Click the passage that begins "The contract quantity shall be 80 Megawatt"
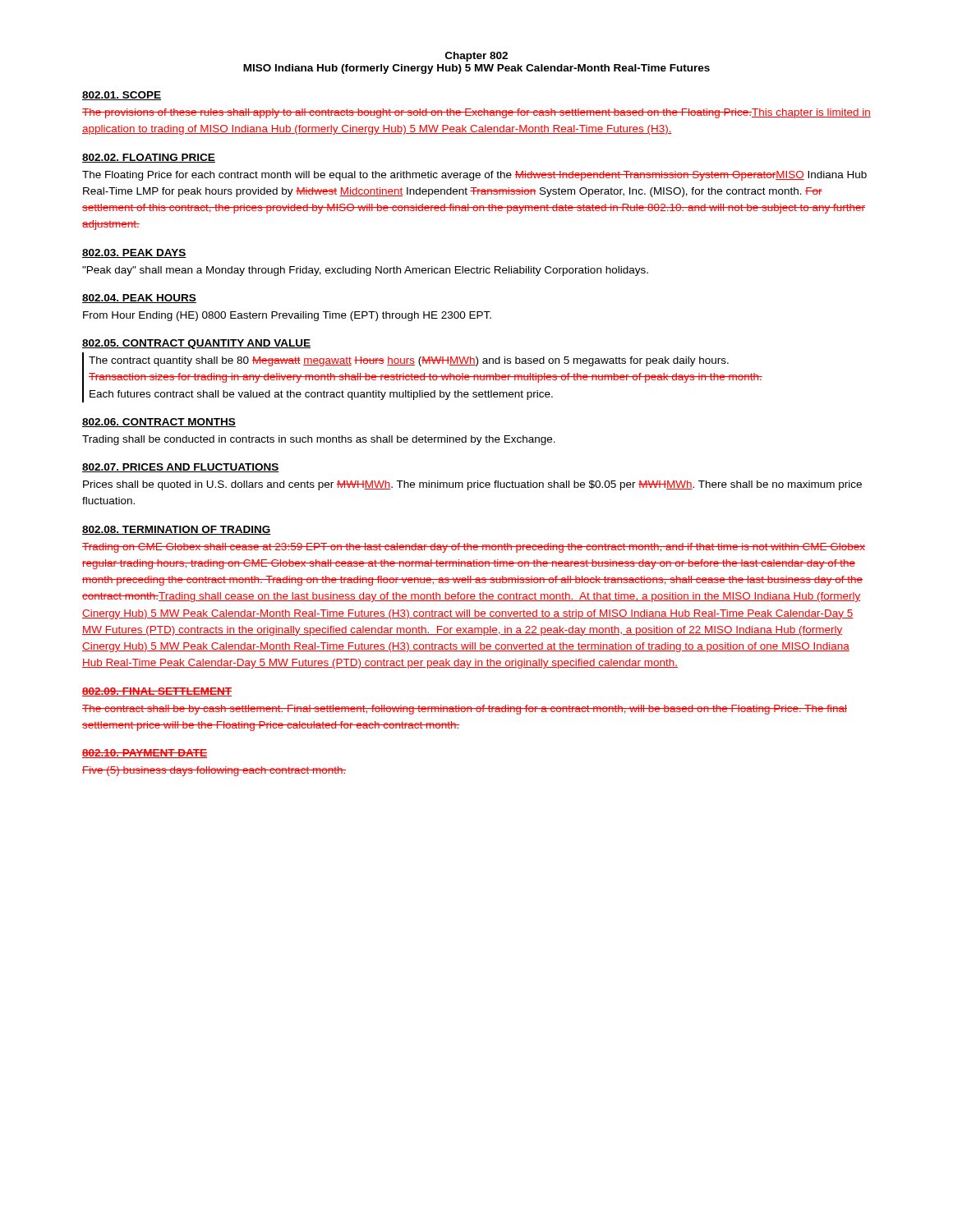Screen dimensions: 1232x953 pyautogui.click(x=425, y=377)
